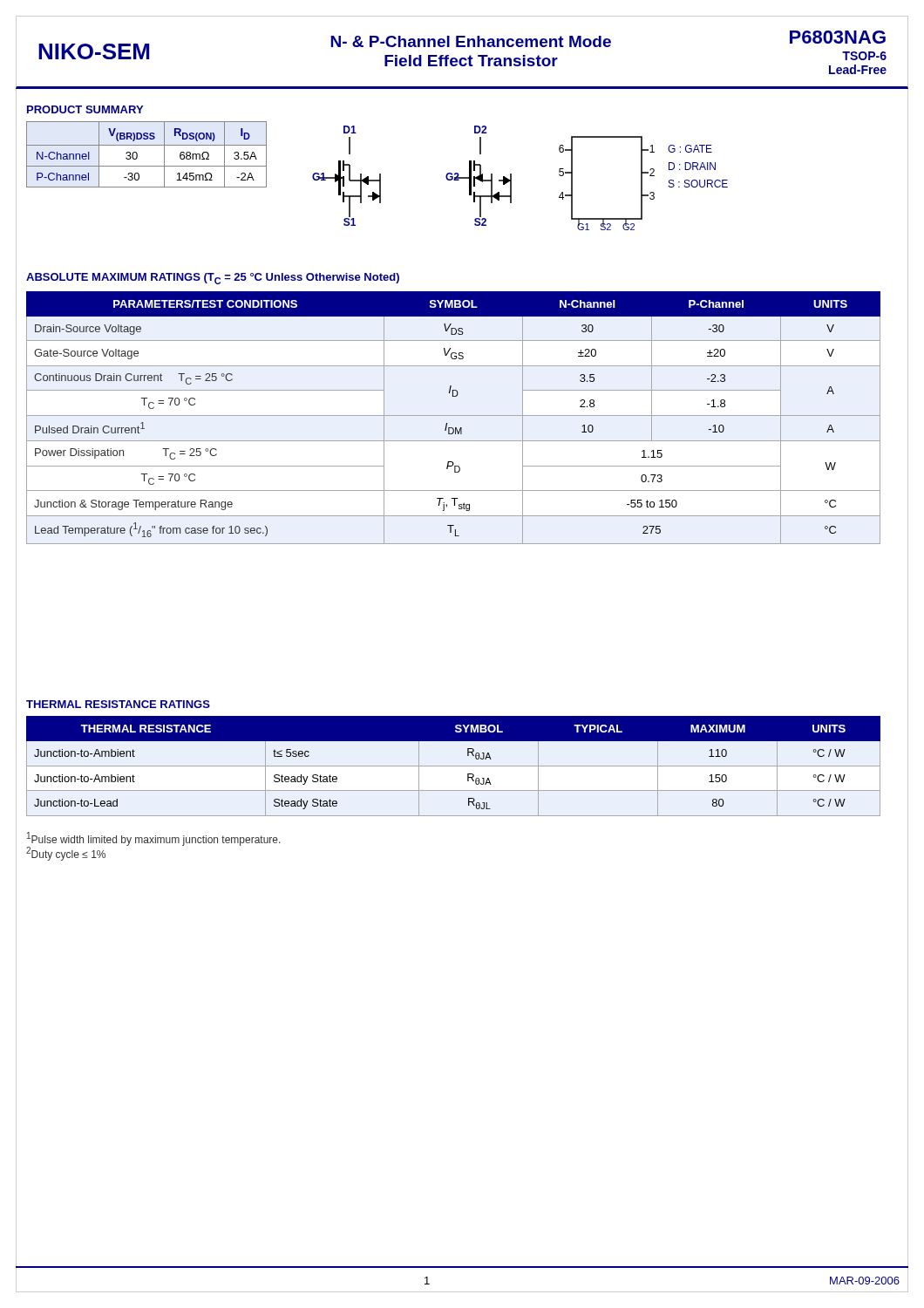Select the table that reads "R θJA"
The width and height of the screenshot is (924, 1308).
point(453,766)
